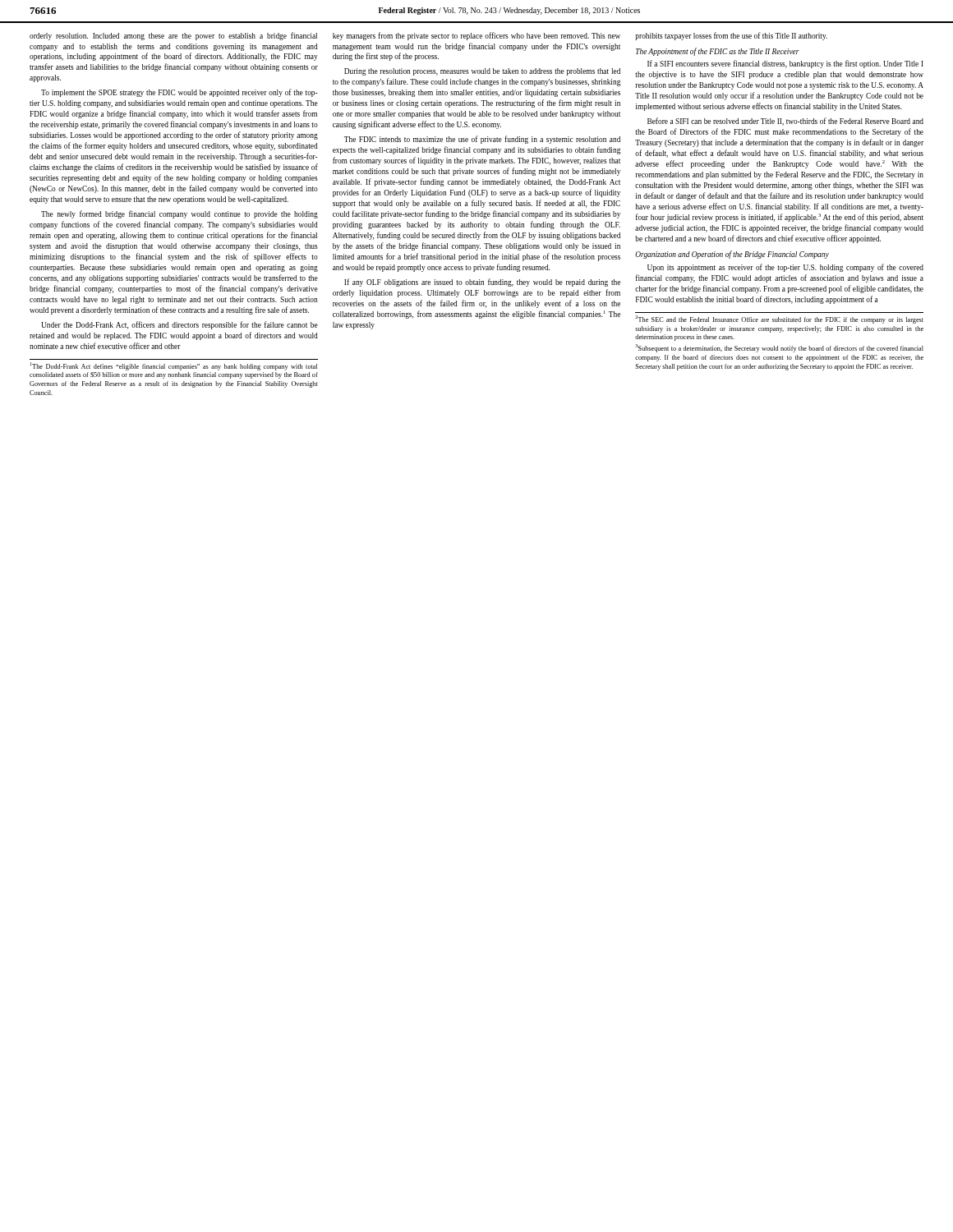Find the element starting "The Appointment of the"
Viewport: 953px width, 1232px height.
[779, 52]
